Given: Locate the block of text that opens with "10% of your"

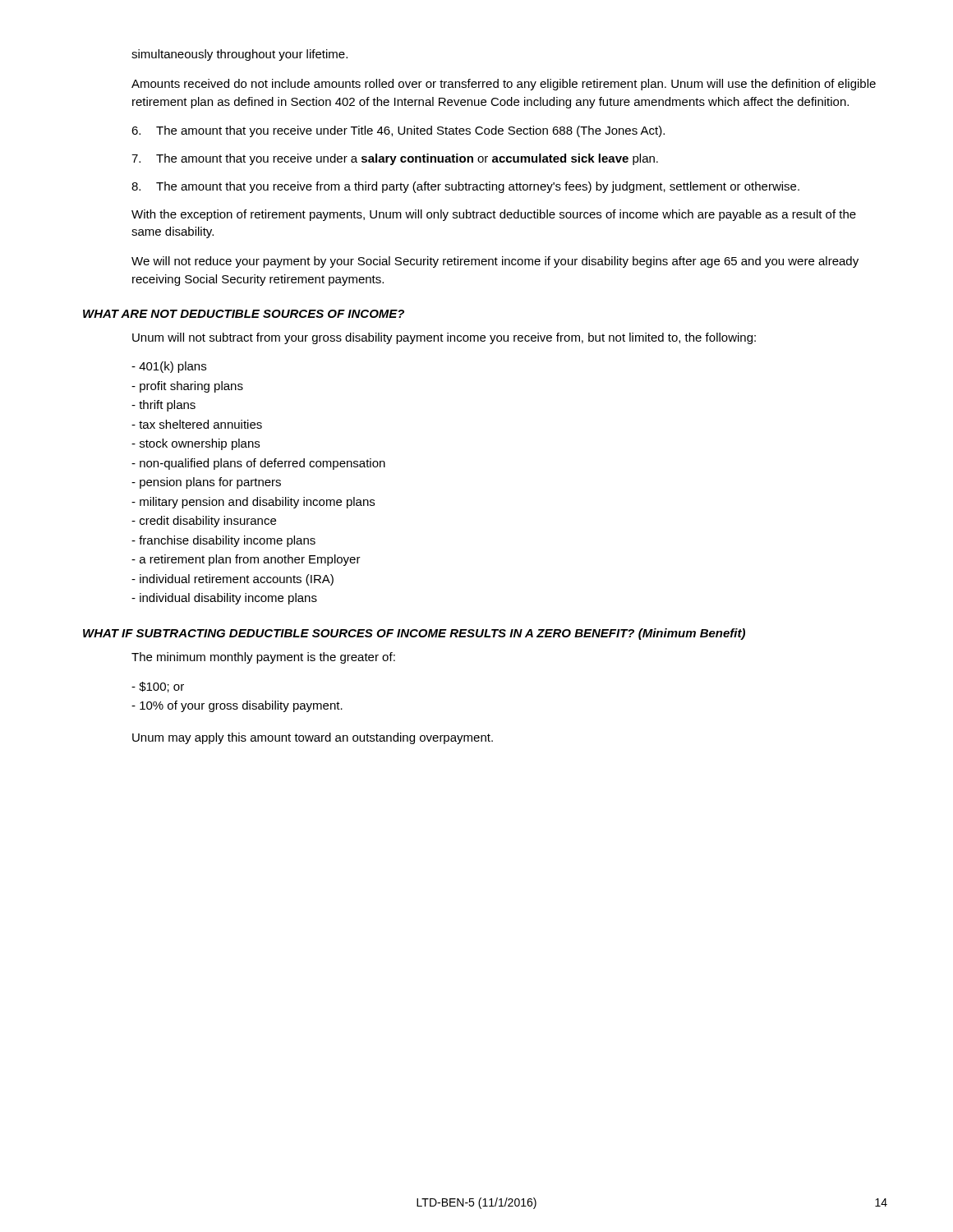Looking at the screenshot, I should [237, 705].
